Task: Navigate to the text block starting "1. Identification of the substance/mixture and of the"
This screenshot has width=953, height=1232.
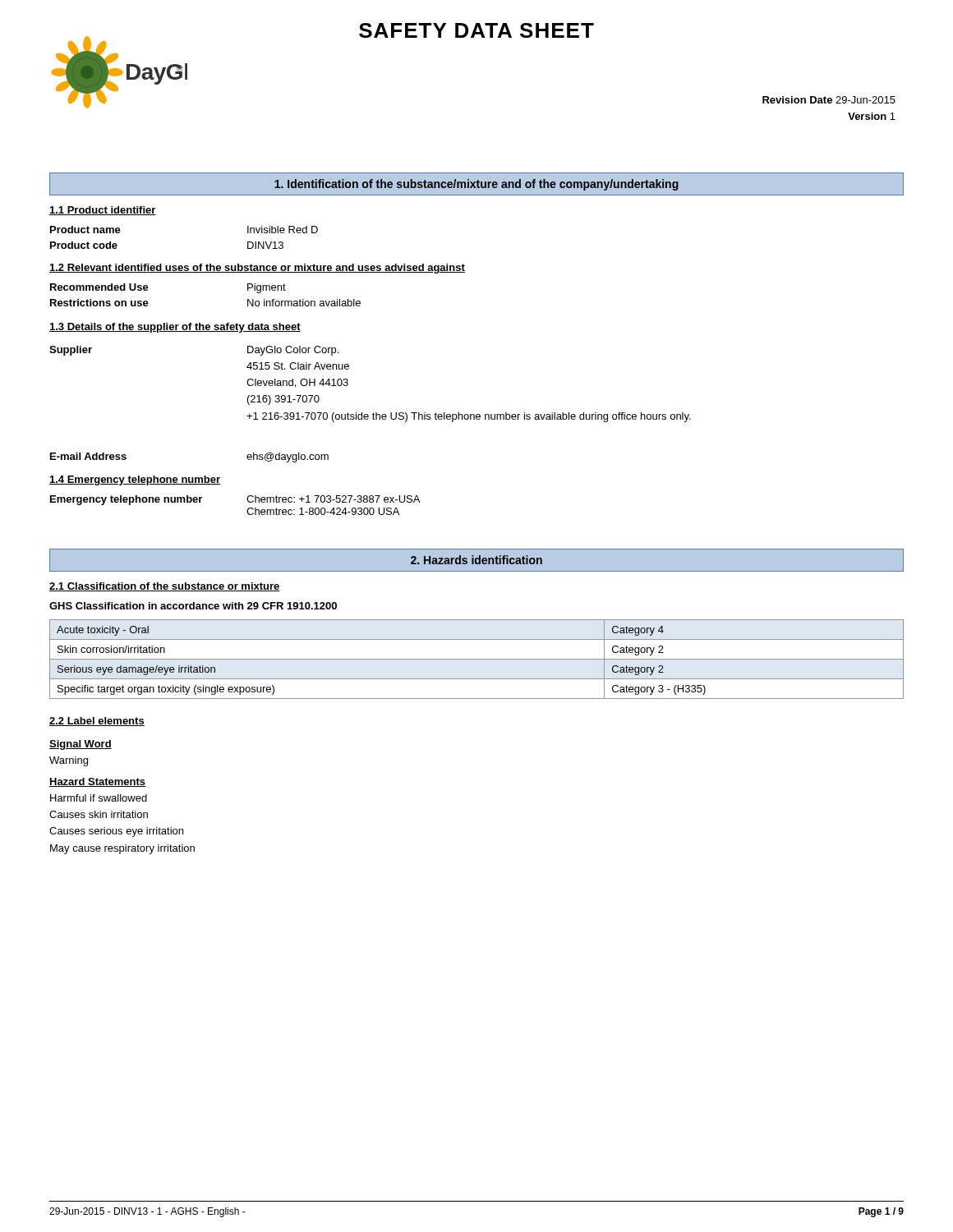Action: [476, 184]
